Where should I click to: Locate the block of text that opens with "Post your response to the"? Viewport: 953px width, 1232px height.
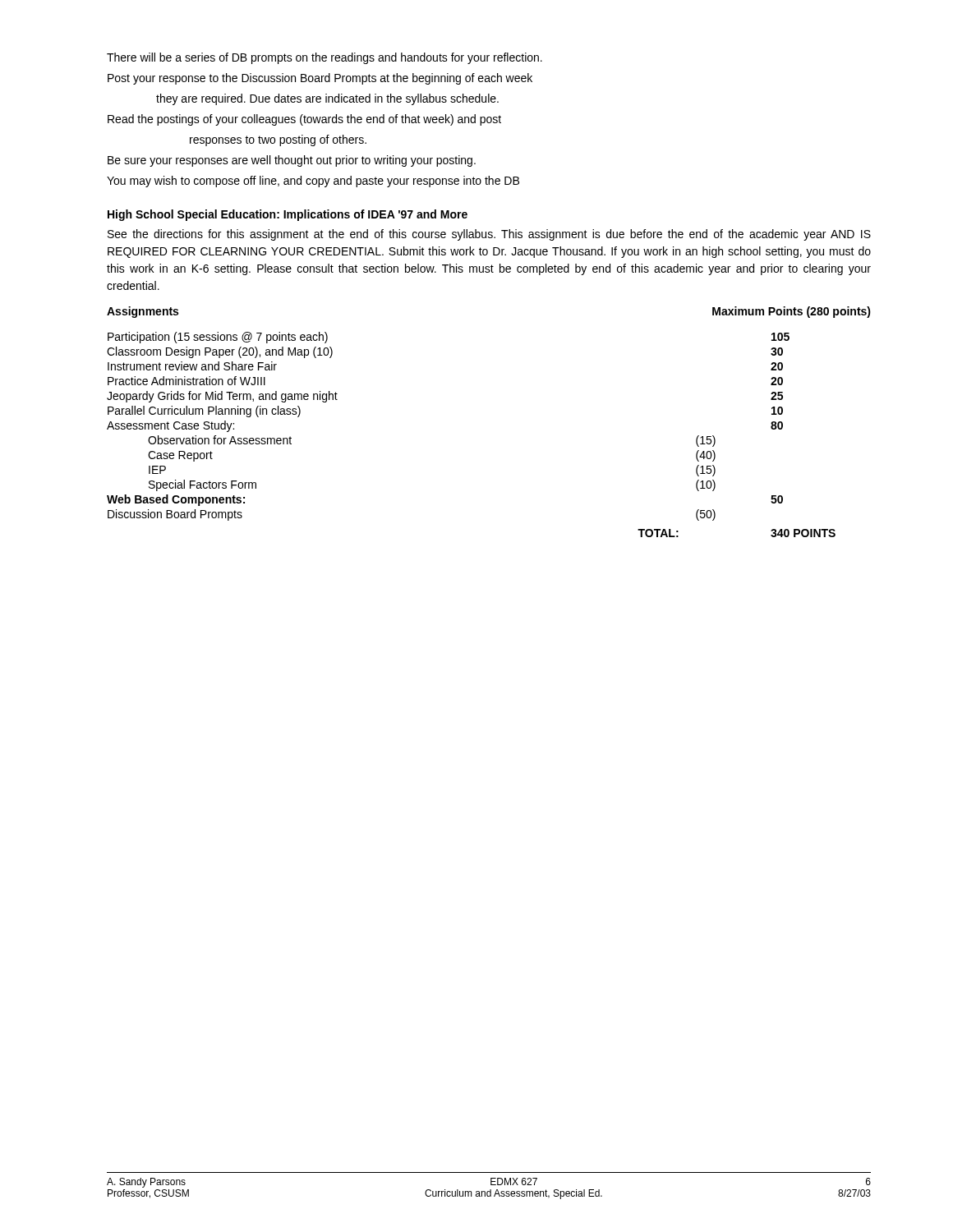point(320,78)
